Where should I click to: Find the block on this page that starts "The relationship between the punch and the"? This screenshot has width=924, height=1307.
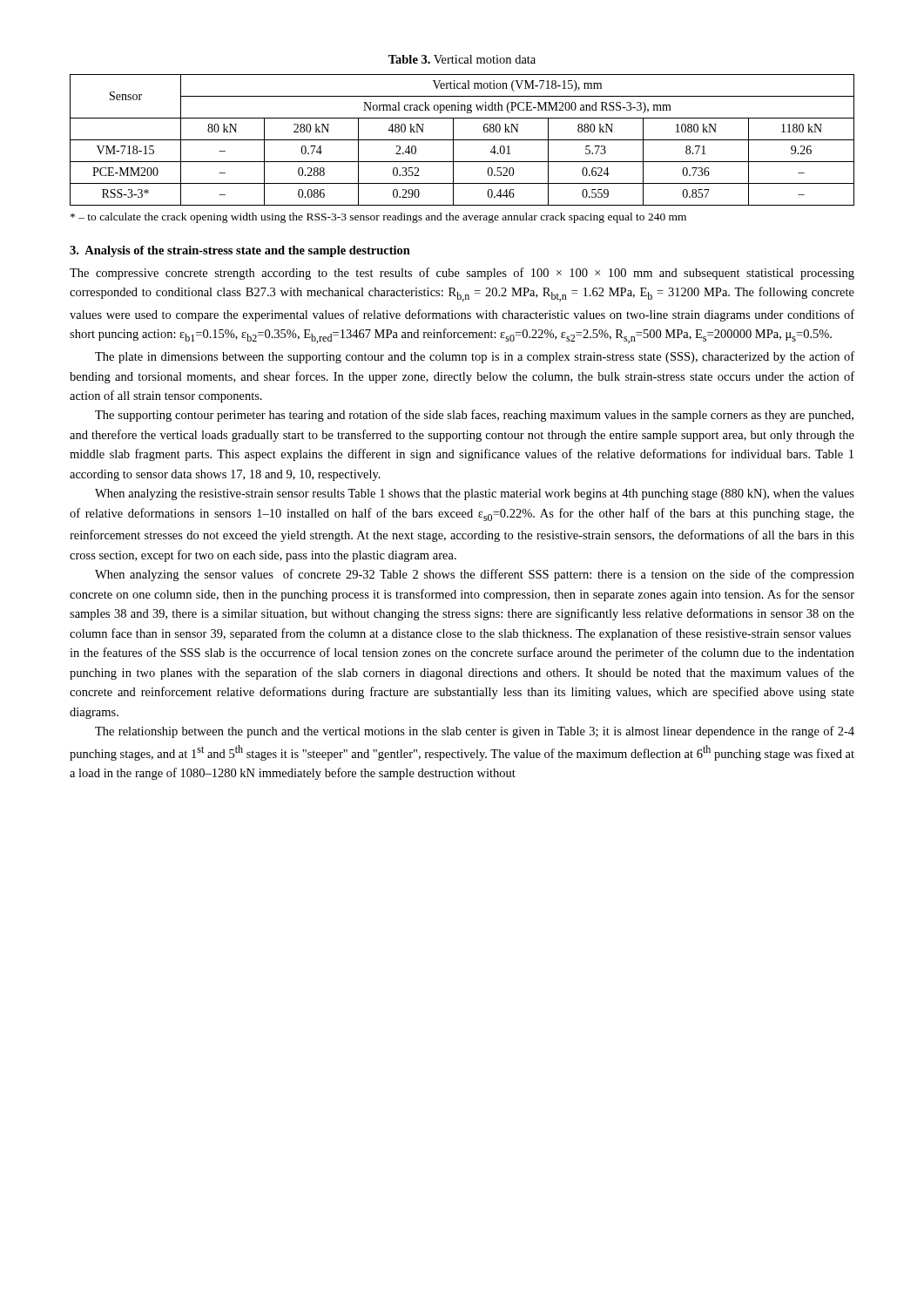[x=462, y=752]
